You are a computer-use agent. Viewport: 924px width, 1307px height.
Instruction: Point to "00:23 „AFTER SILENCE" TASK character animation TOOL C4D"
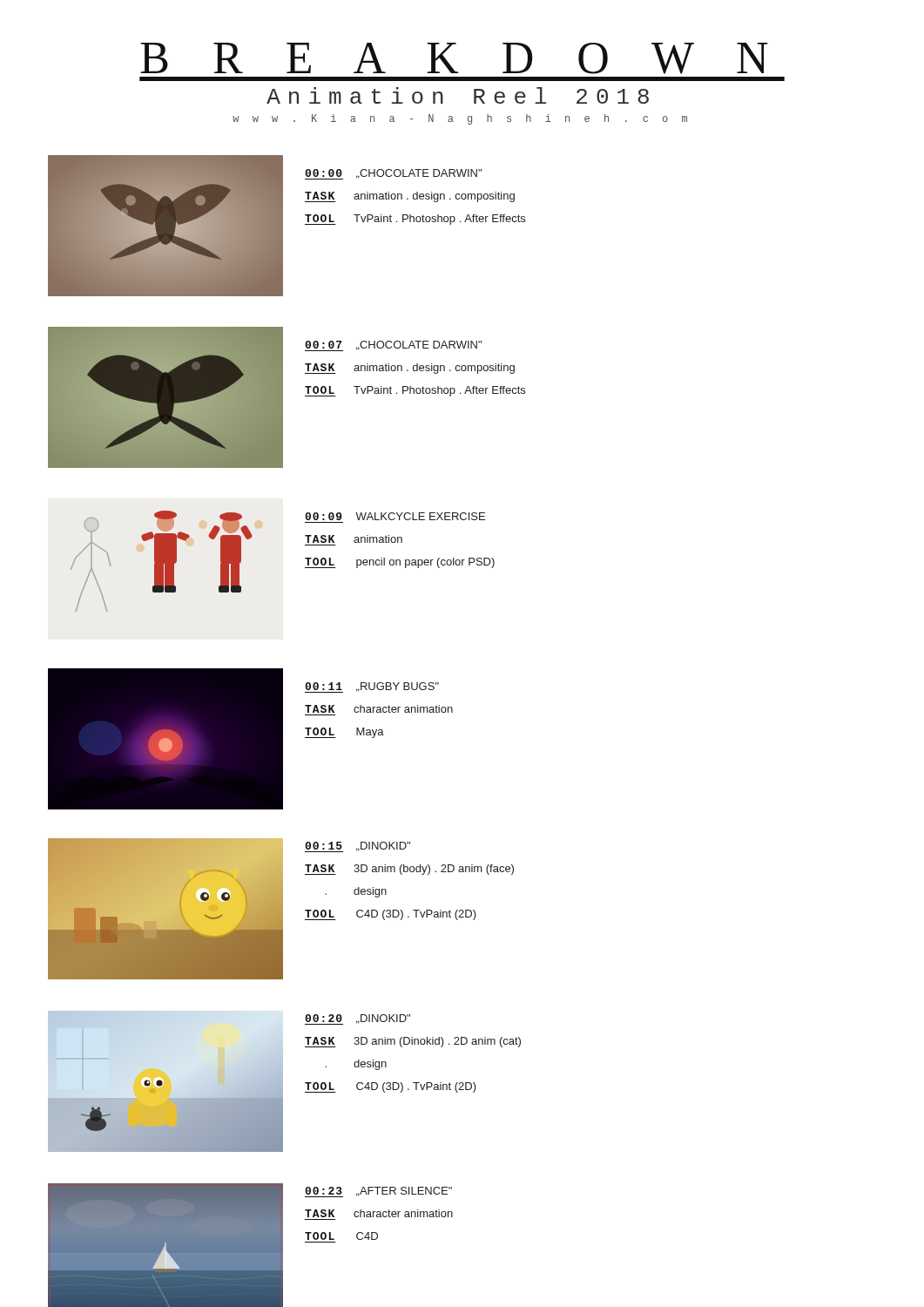[378, 1192]
